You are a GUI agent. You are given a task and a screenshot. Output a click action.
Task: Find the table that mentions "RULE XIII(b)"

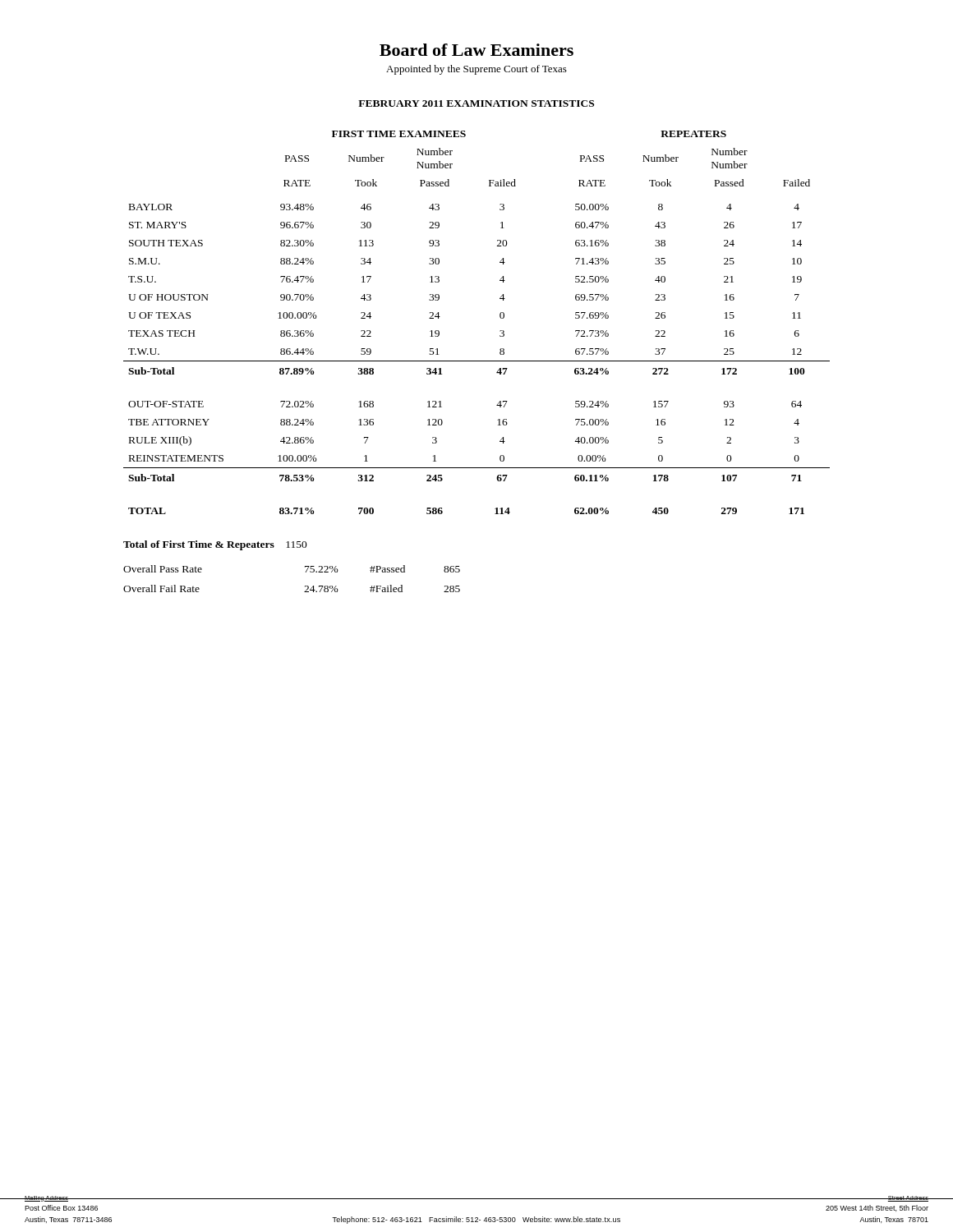point(476,362)
